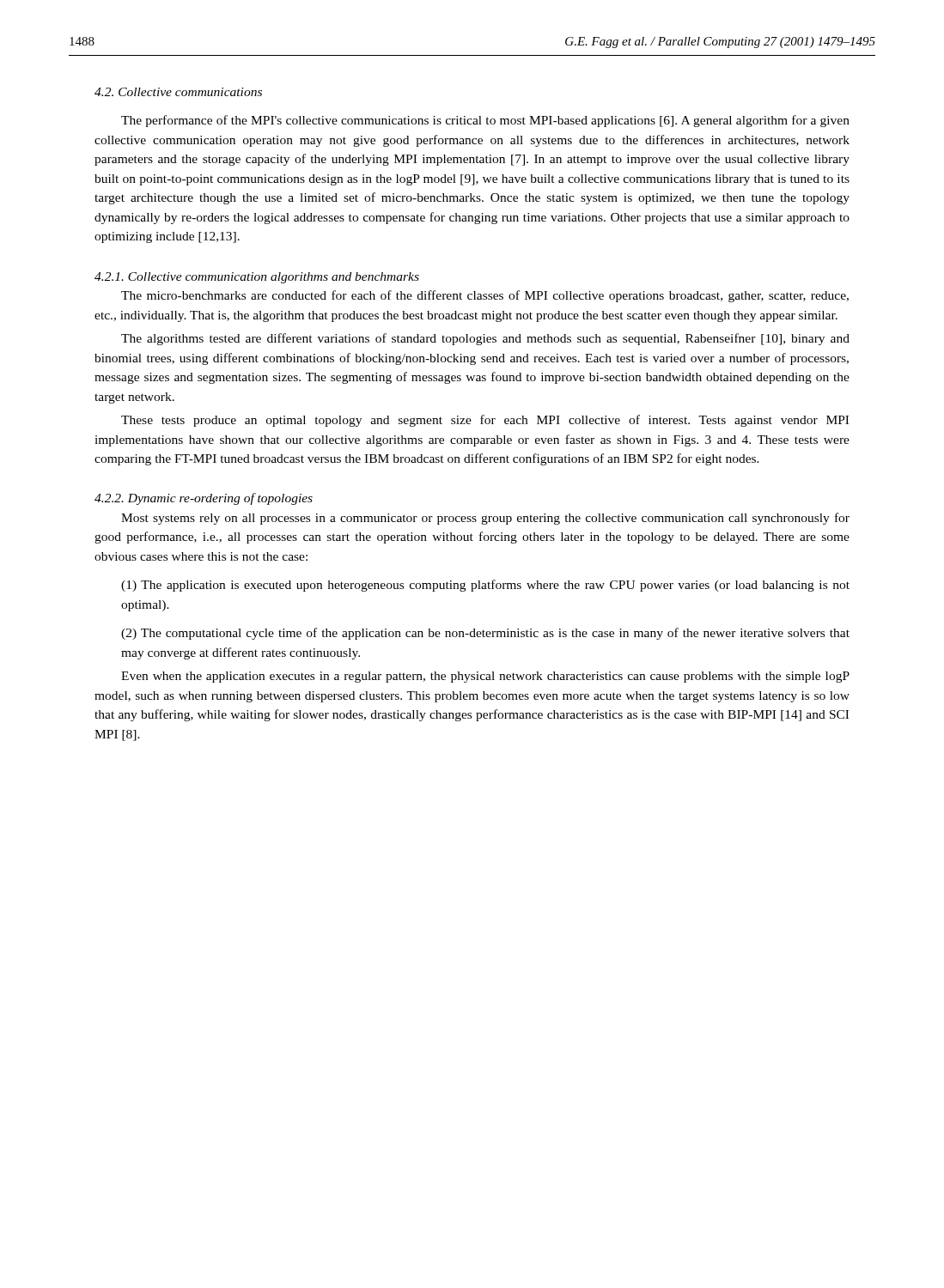This screenshot has height=1288, width=944.
Task: Select the text starting "The performance of the MPI's collective communications"
Action: [x=472, y=178]
